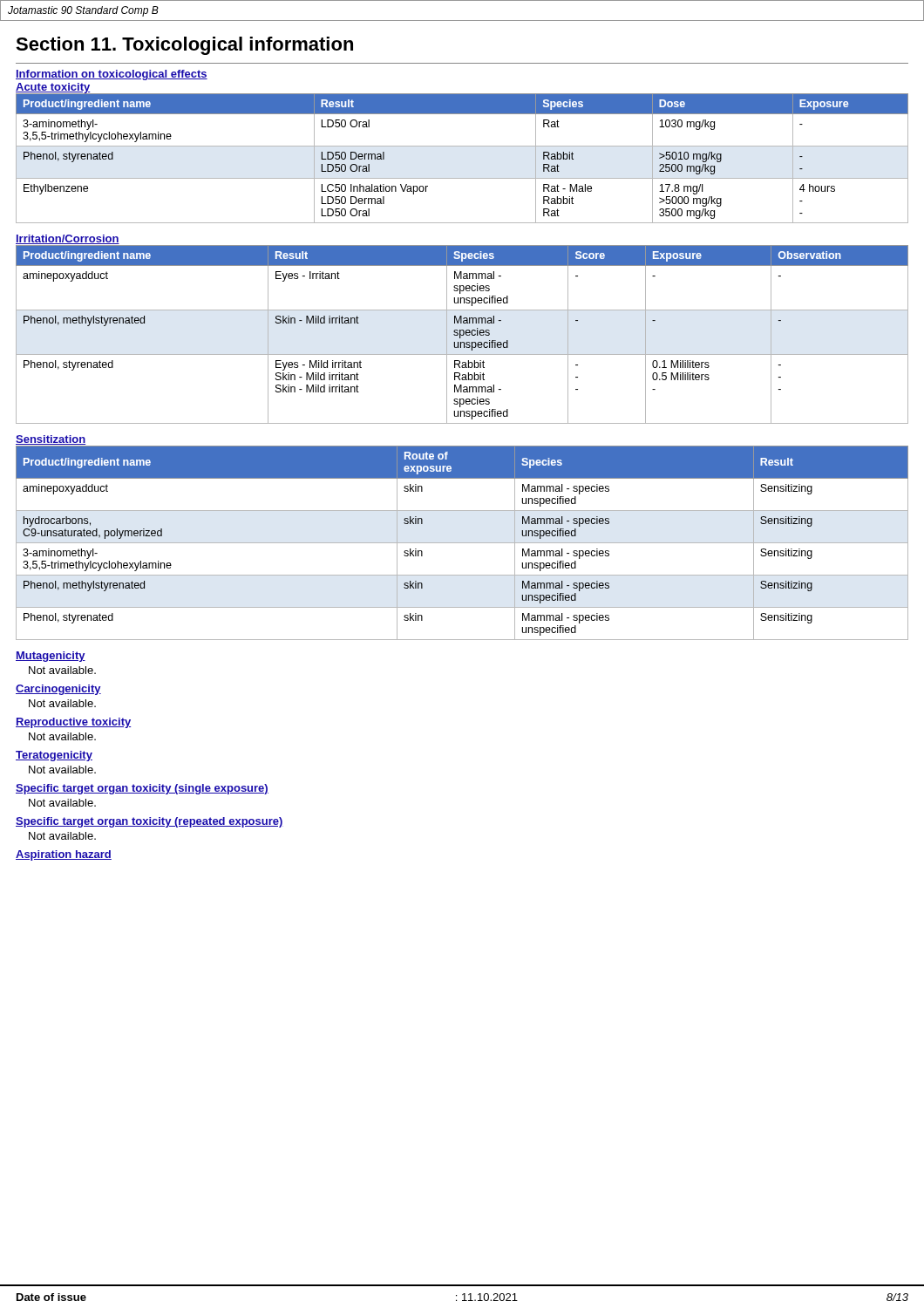Find the passage starting "Aspiration hazard"
The height and width of the screenshot is (1308, 924).
[64, 854]
